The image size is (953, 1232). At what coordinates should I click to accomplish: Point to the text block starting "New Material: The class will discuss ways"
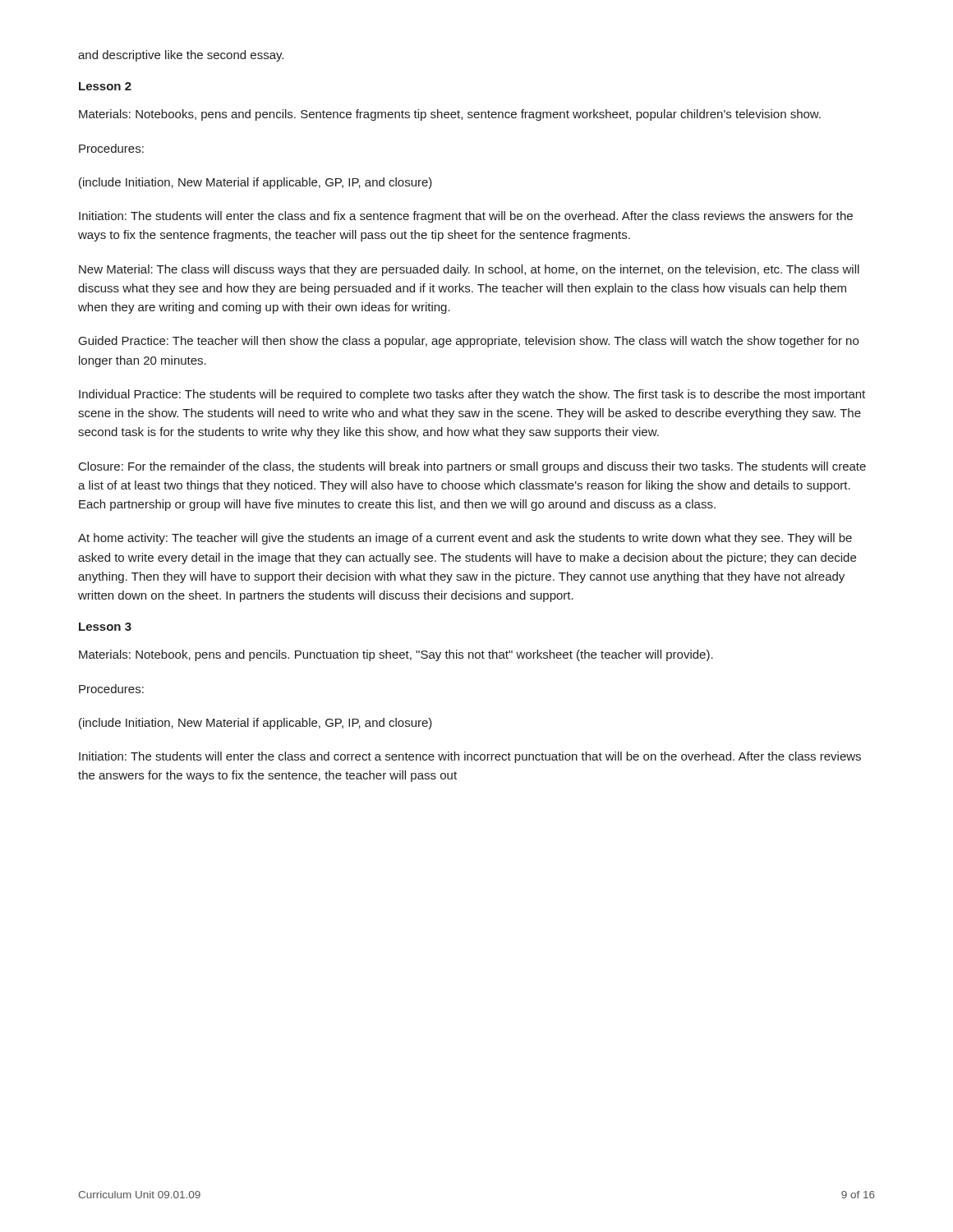[469, 288]
